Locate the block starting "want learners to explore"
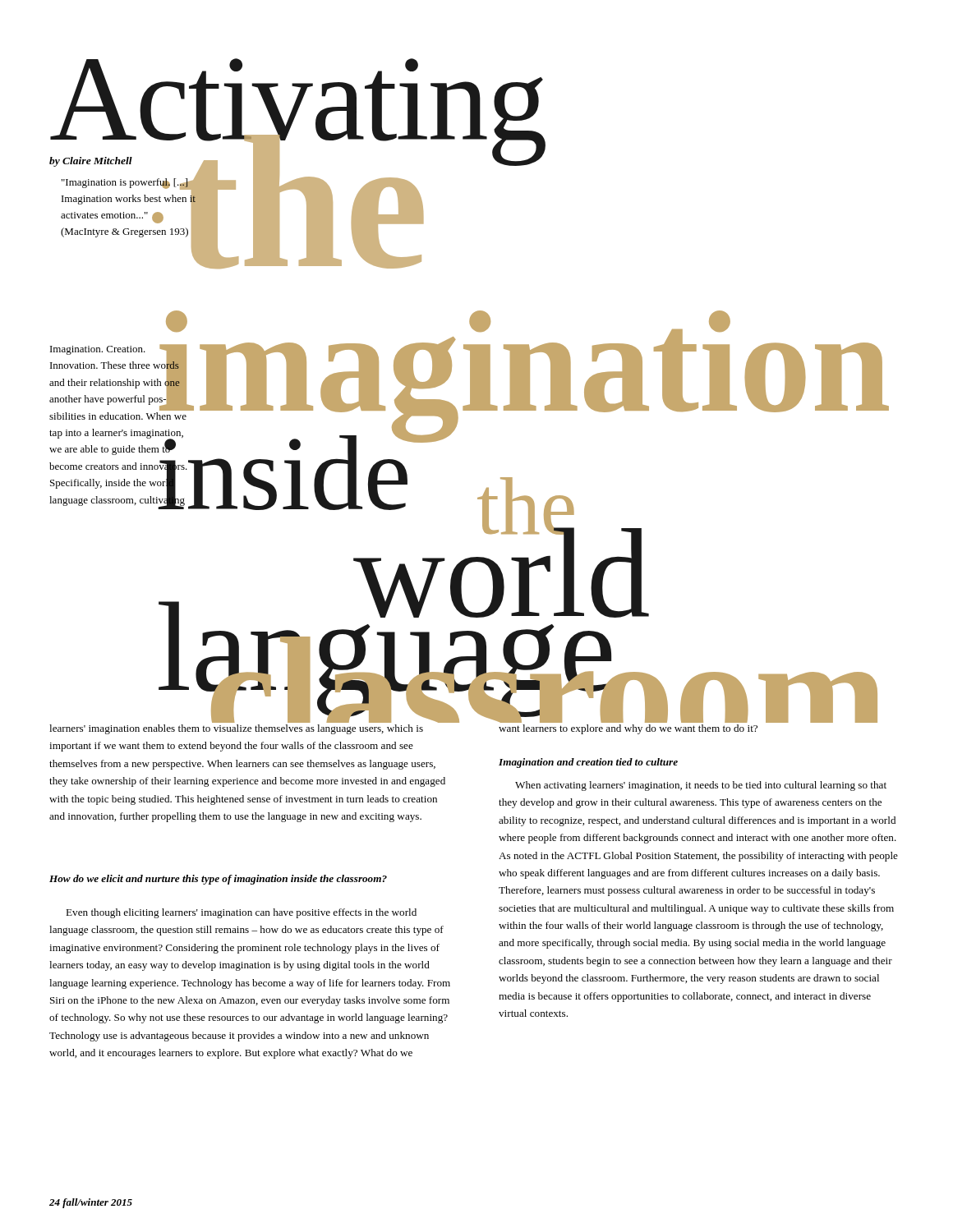 tap(700, 728)
